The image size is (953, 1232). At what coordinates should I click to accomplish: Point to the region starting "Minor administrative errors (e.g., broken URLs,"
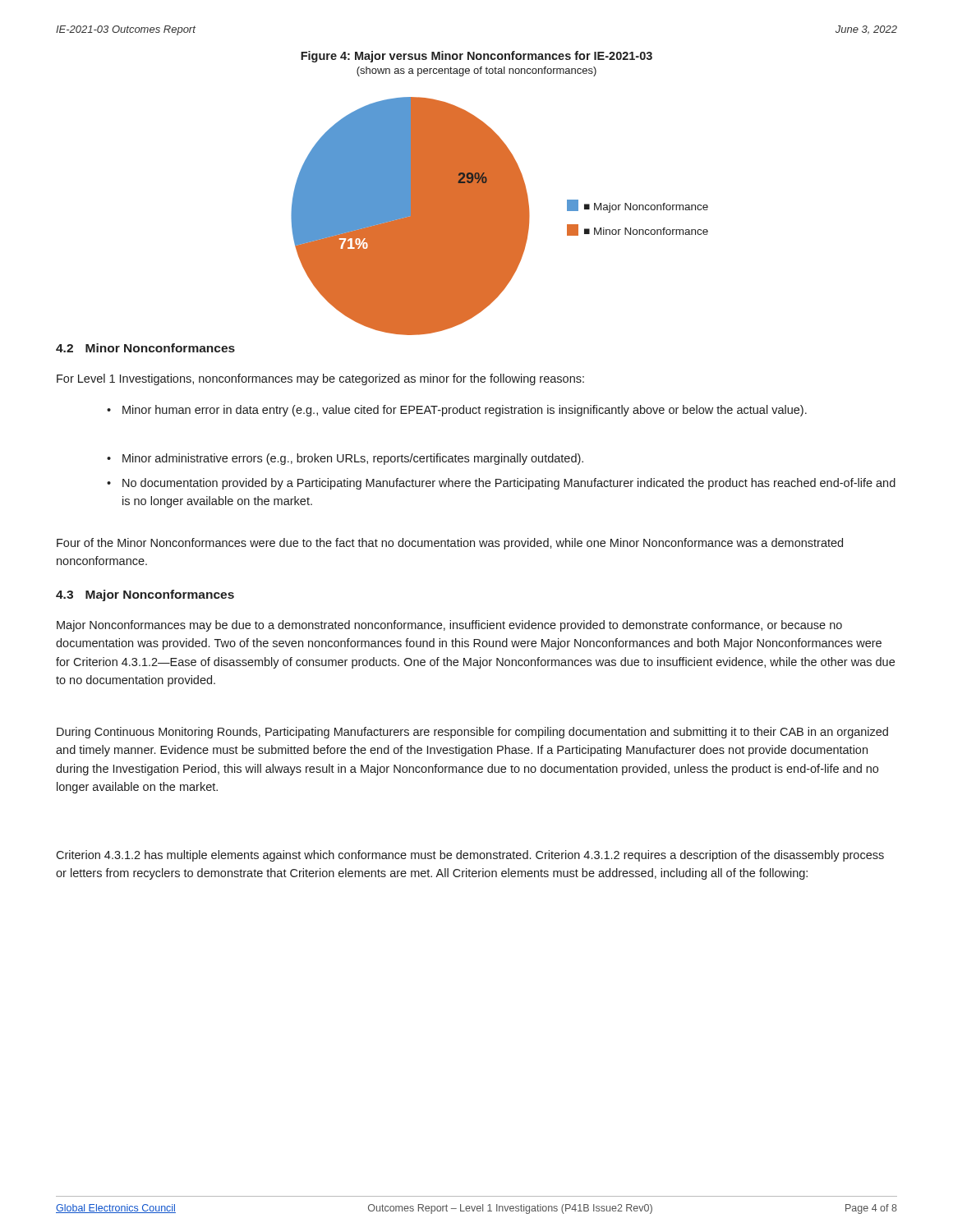click(353, 458)
